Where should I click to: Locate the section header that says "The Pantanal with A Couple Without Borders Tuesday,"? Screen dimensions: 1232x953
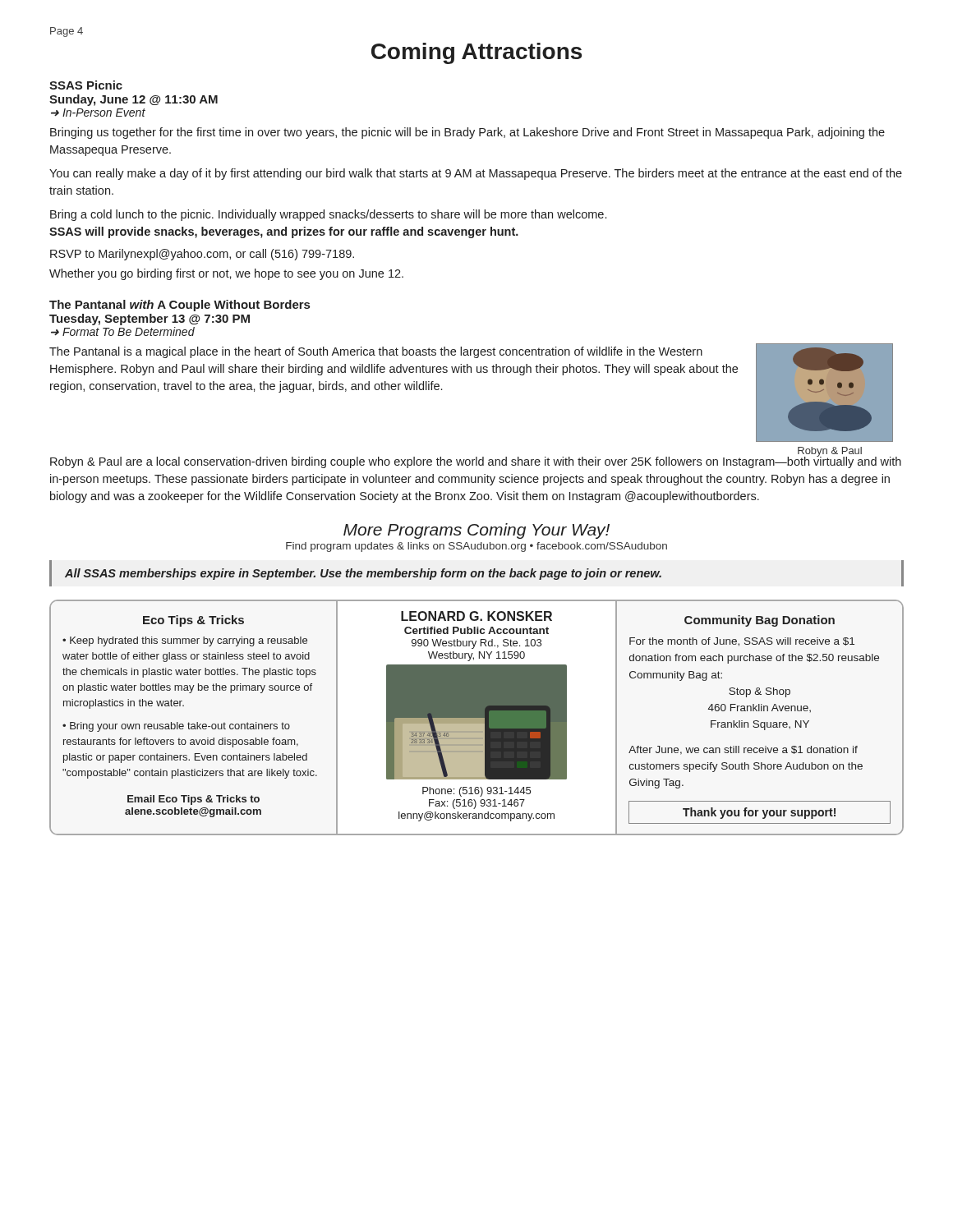(180, 306)
